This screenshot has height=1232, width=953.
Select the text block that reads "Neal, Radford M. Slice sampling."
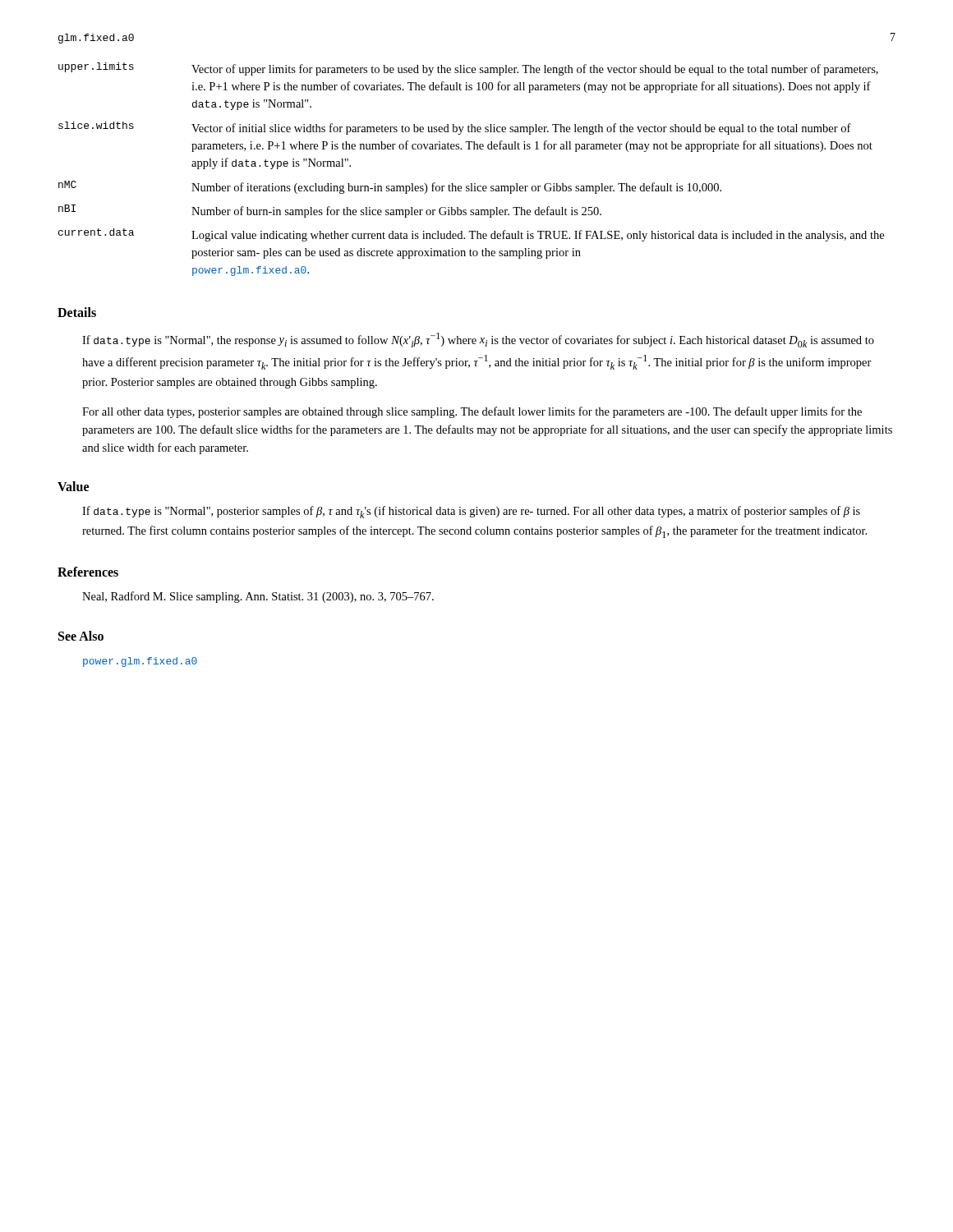coord(258,597)
